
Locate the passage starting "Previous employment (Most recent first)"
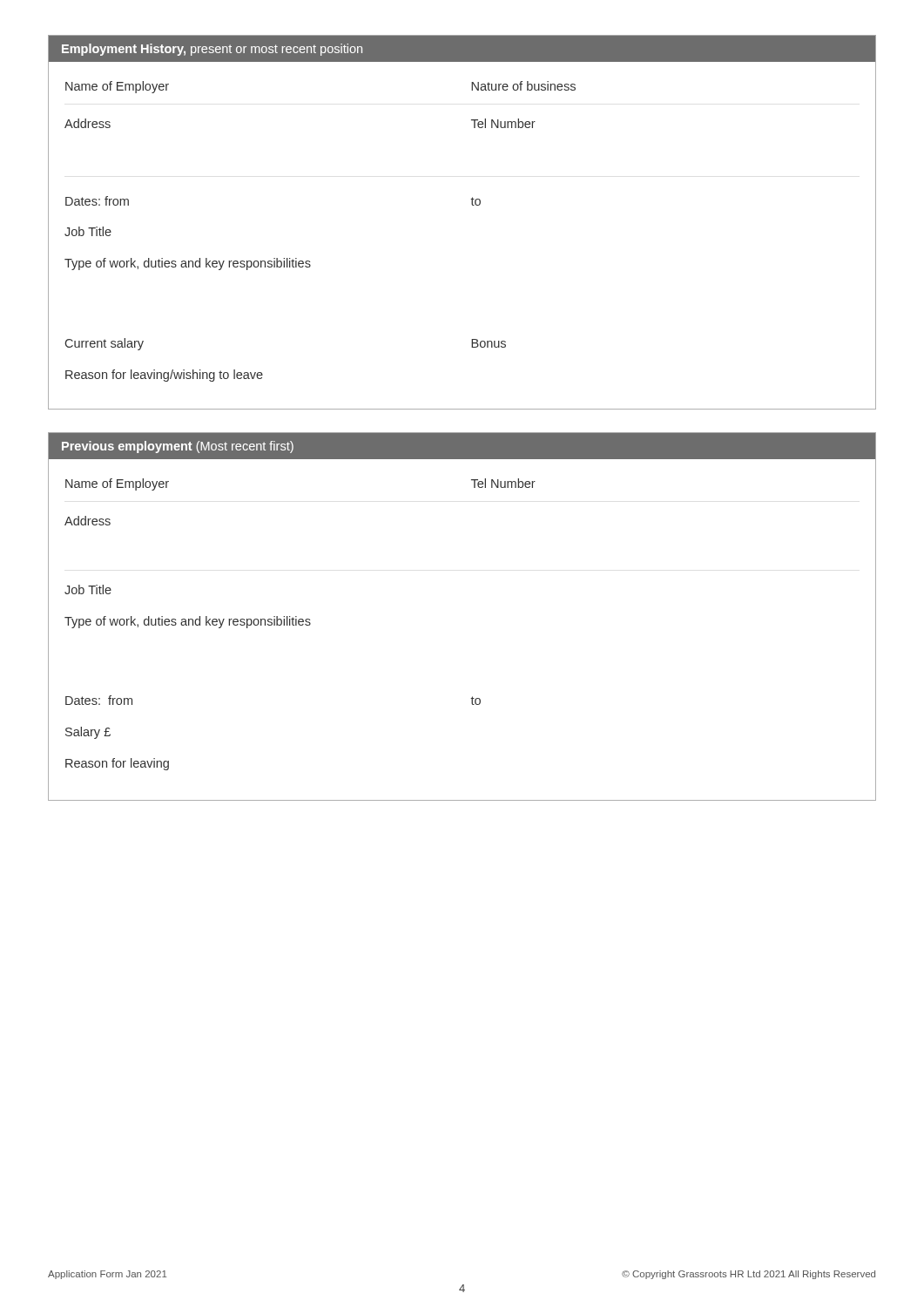177,446
